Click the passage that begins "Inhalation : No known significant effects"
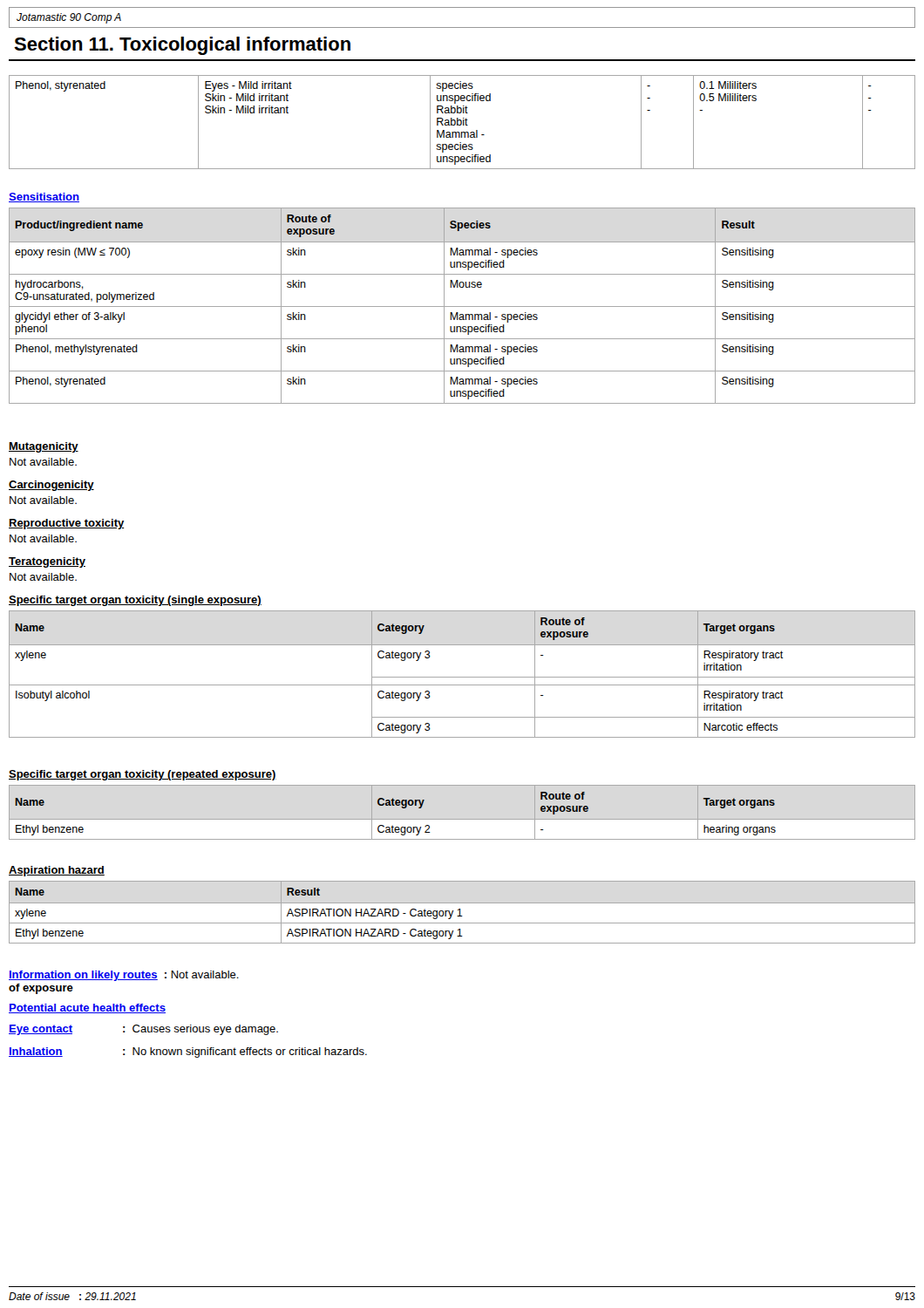Screen dimensions: 1308x924 (x=188, y=1053)
